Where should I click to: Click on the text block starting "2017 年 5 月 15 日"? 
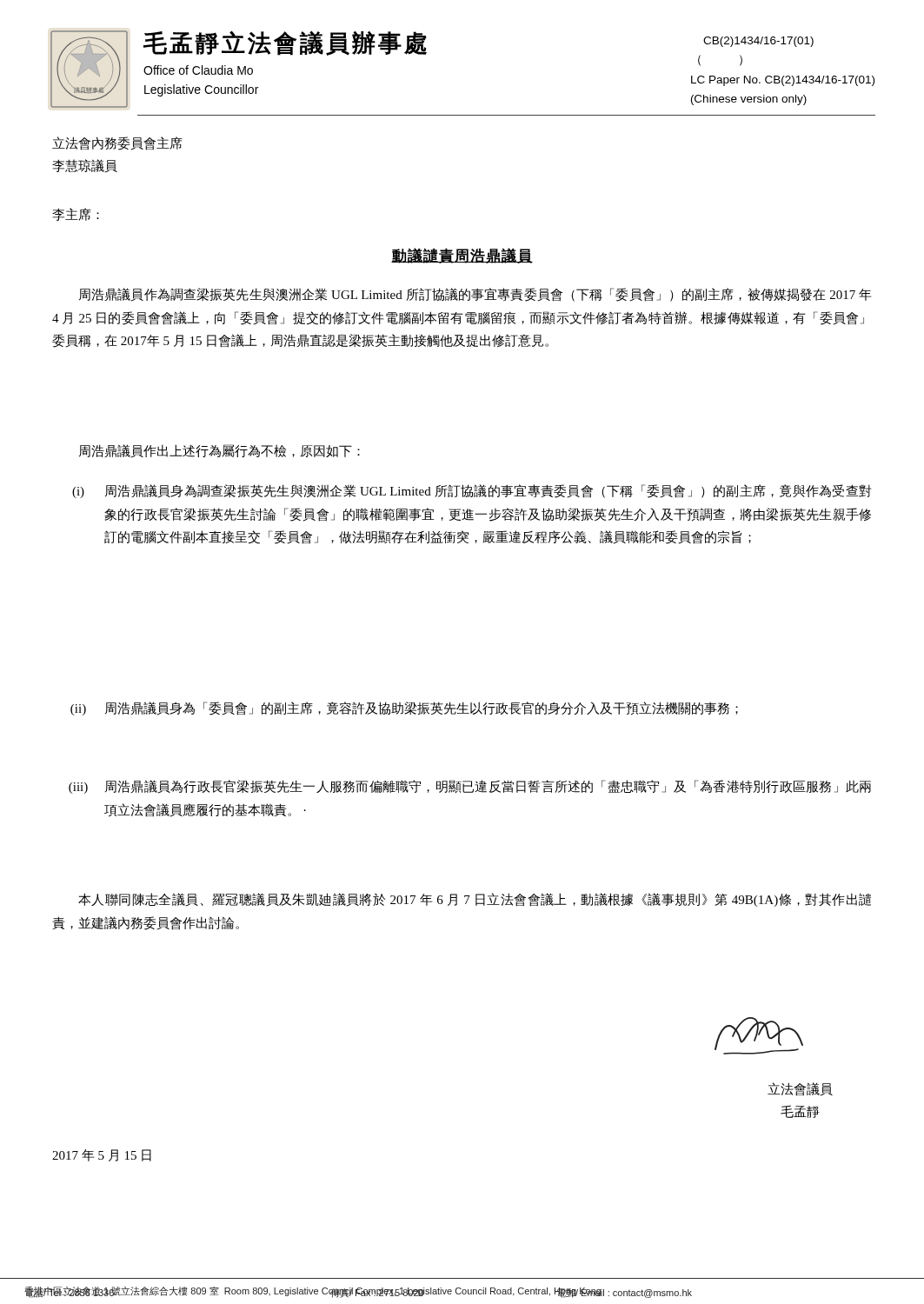tap(103, 1155)
